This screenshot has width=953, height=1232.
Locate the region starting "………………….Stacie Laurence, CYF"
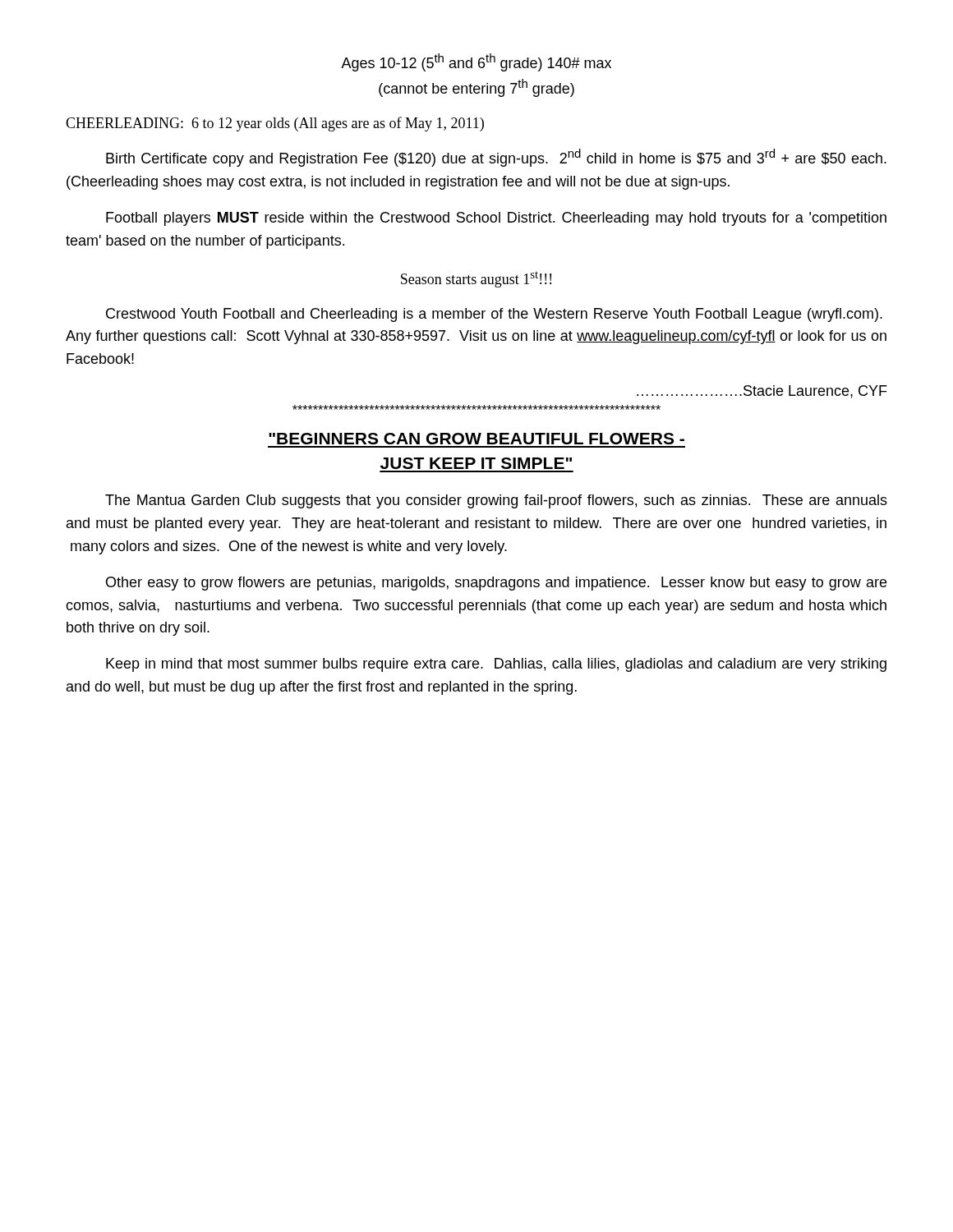point(761,391)
